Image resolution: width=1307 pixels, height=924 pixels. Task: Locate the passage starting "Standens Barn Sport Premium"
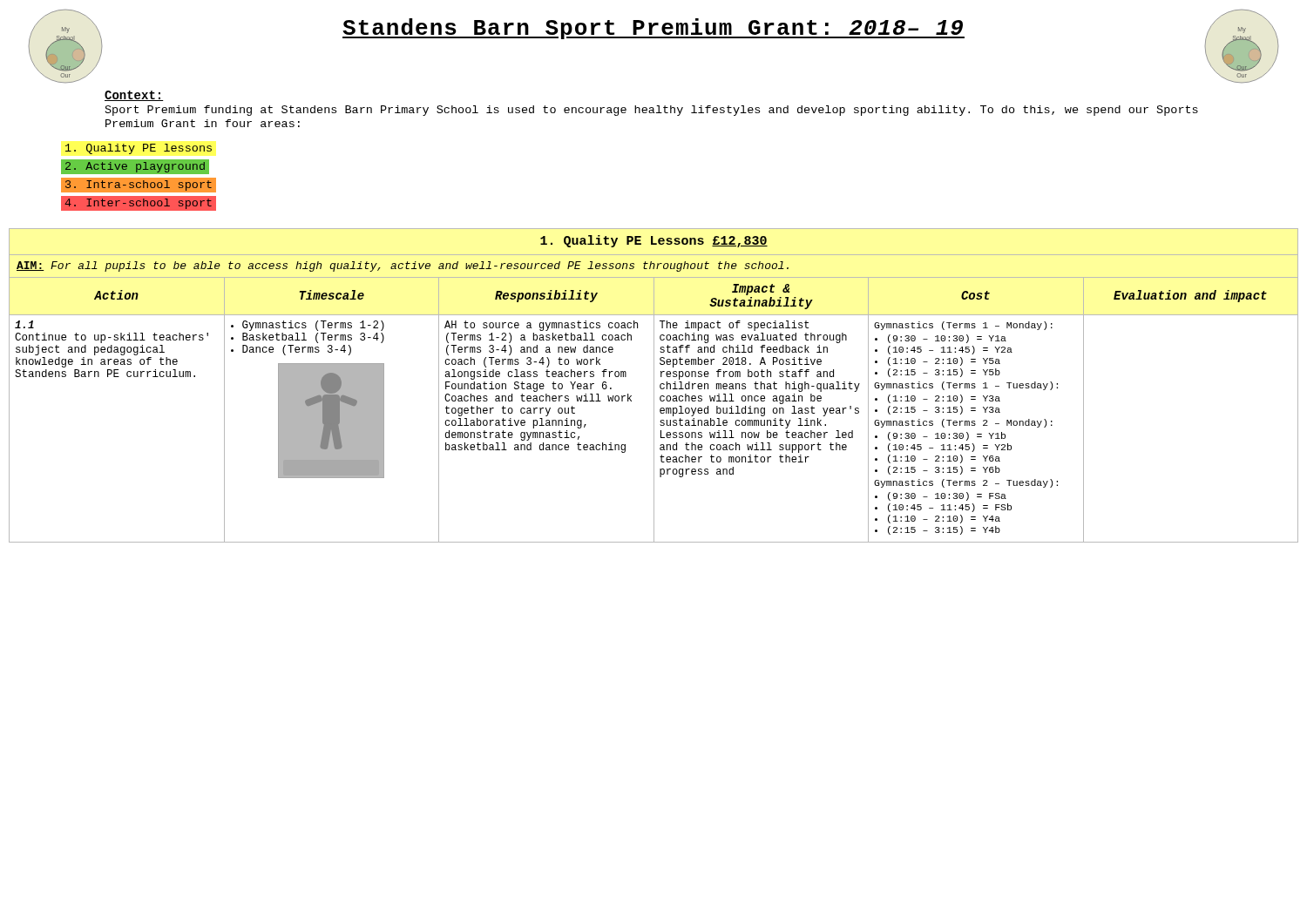[x=654, y=29]
